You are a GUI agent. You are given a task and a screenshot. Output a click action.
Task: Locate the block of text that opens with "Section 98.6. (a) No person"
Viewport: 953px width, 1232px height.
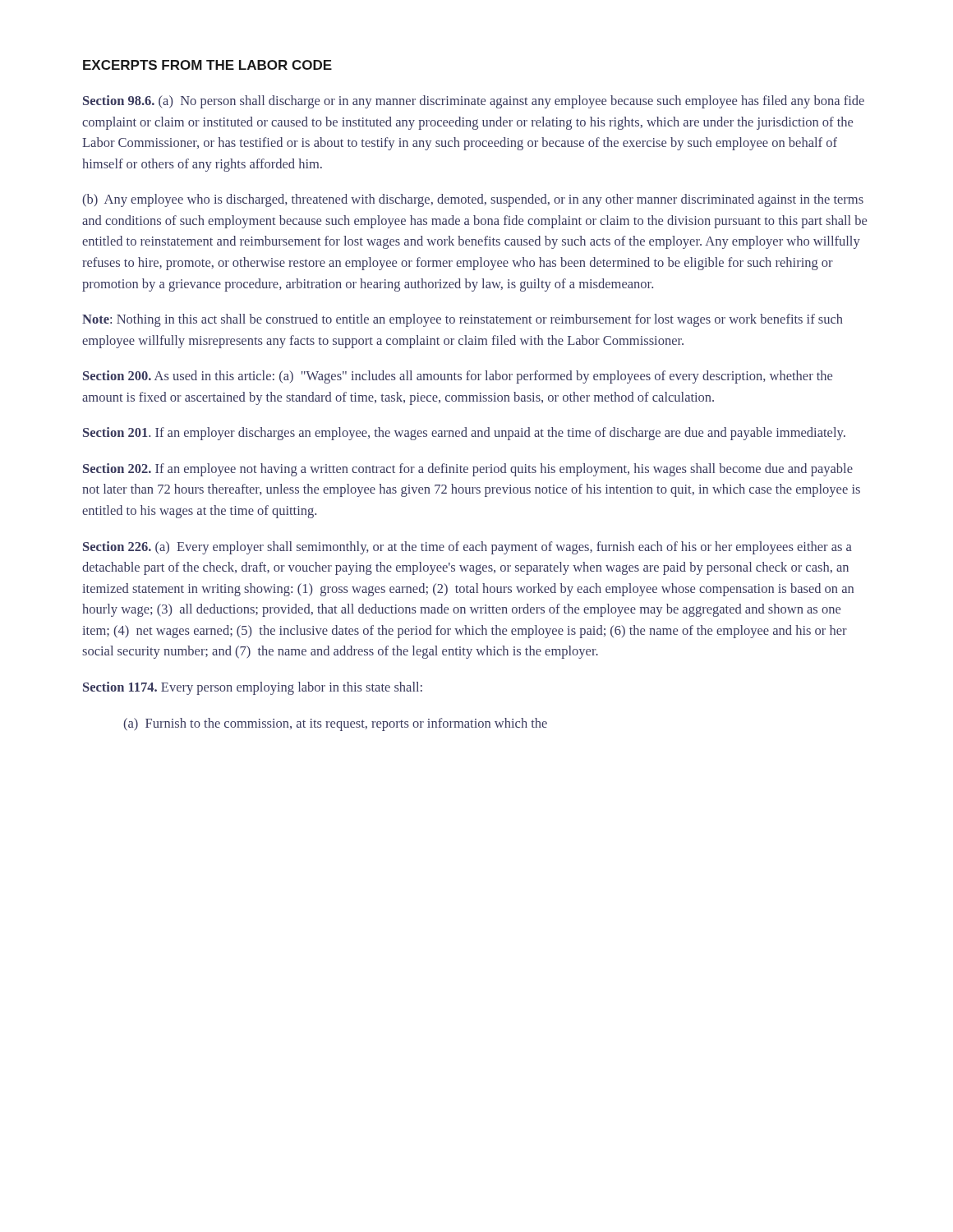click(x=473, y=132)
